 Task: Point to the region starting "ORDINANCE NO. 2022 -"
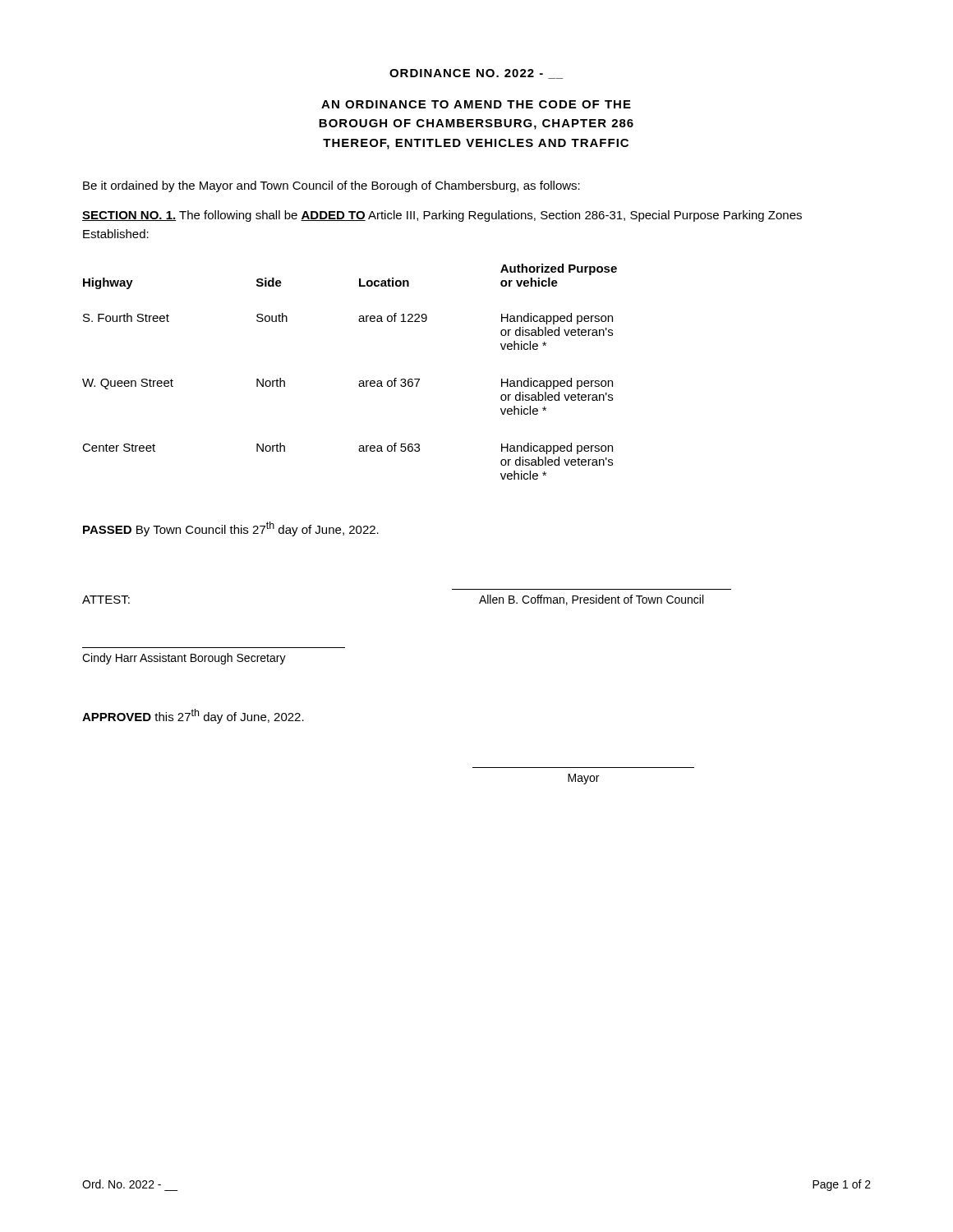476,109
